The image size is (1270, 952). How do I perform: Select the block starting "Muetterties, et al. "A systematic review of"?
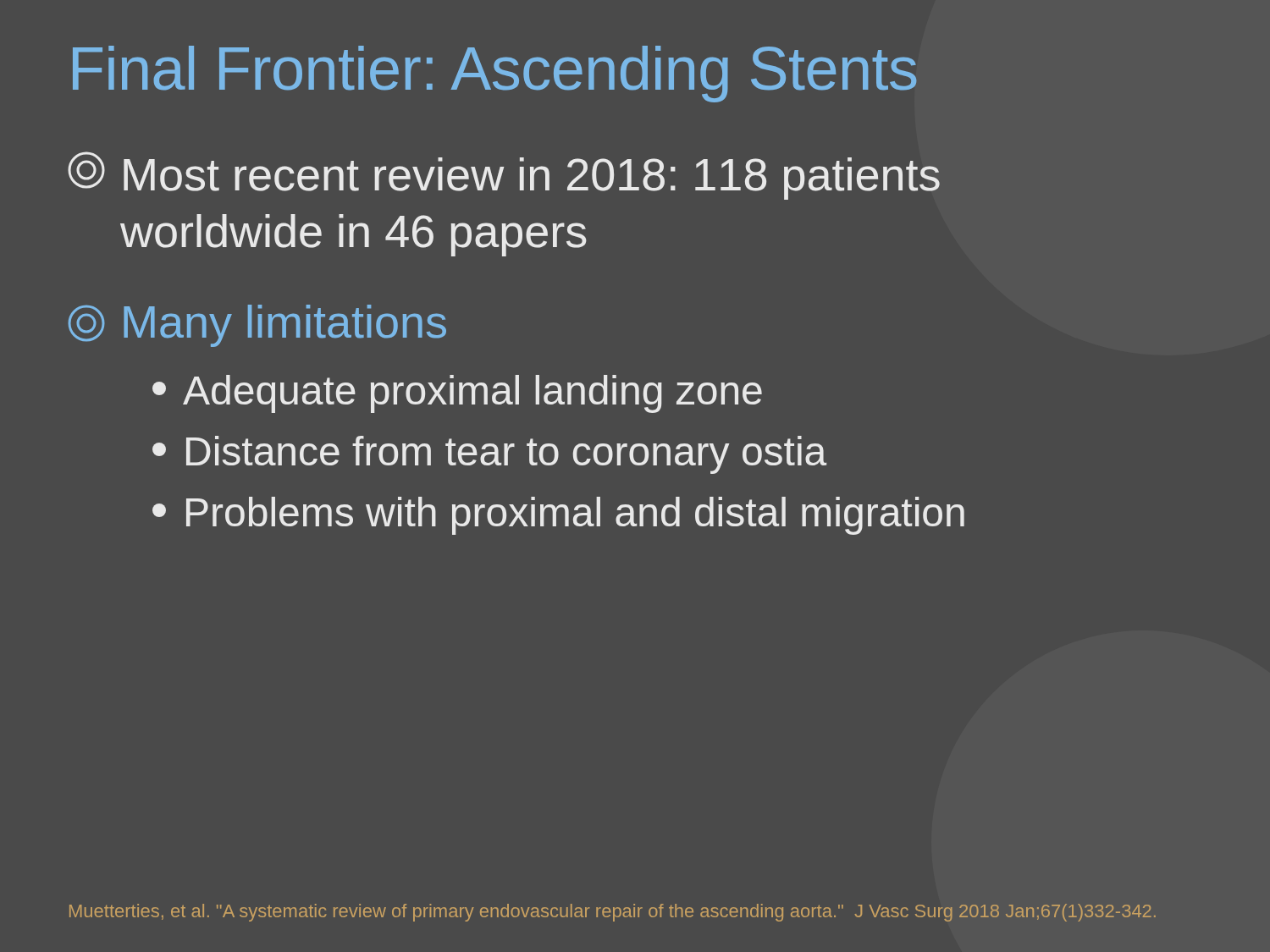(x=613, y=911)
